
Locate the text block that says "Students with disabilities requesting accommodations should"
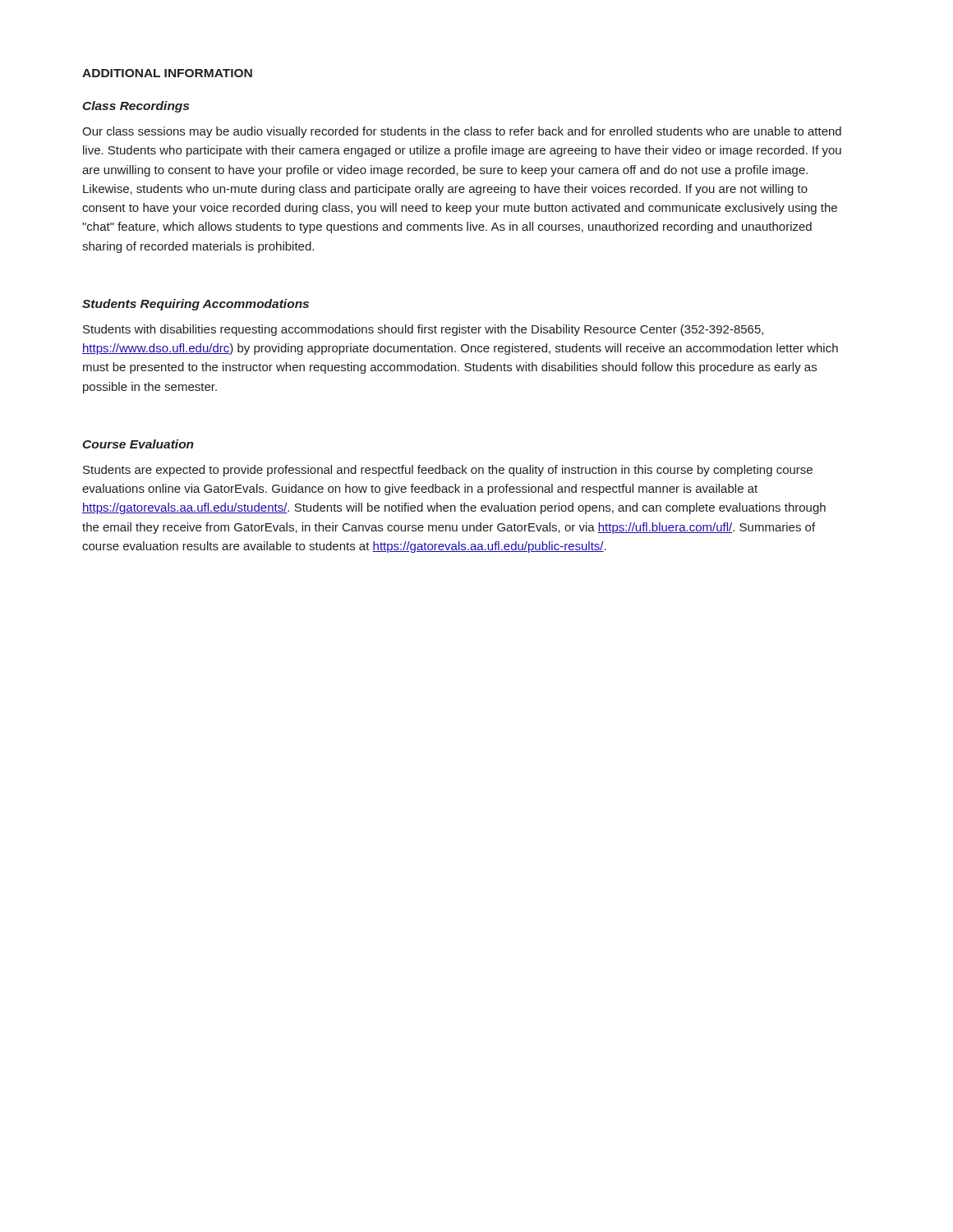pos(460,357)
